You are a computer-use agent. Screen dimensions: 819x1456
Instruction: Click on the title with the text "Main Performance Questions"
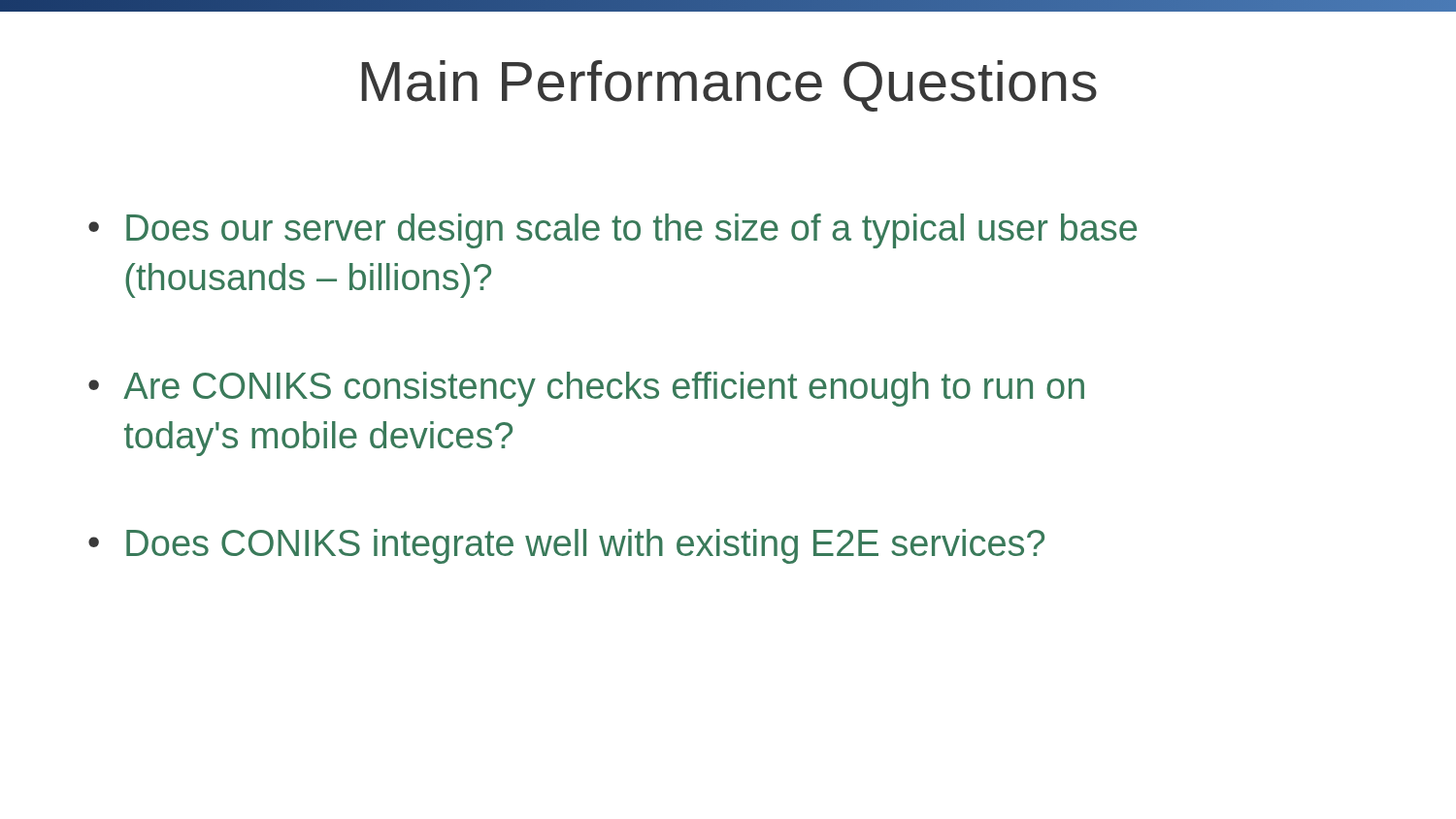(x=728, y=71)
